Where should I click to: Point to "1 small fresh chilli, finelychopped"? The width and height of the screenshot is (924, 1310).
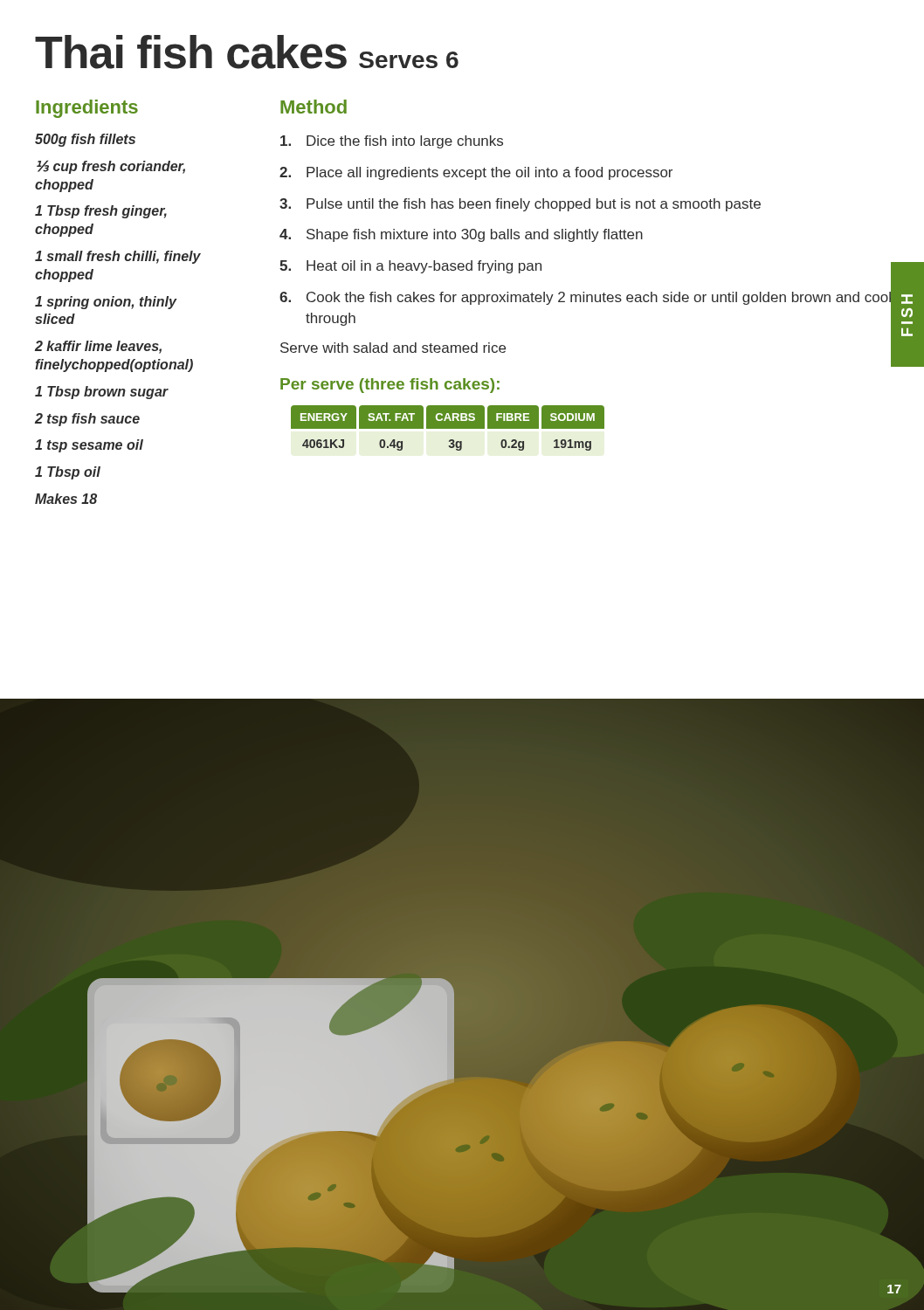118,265
